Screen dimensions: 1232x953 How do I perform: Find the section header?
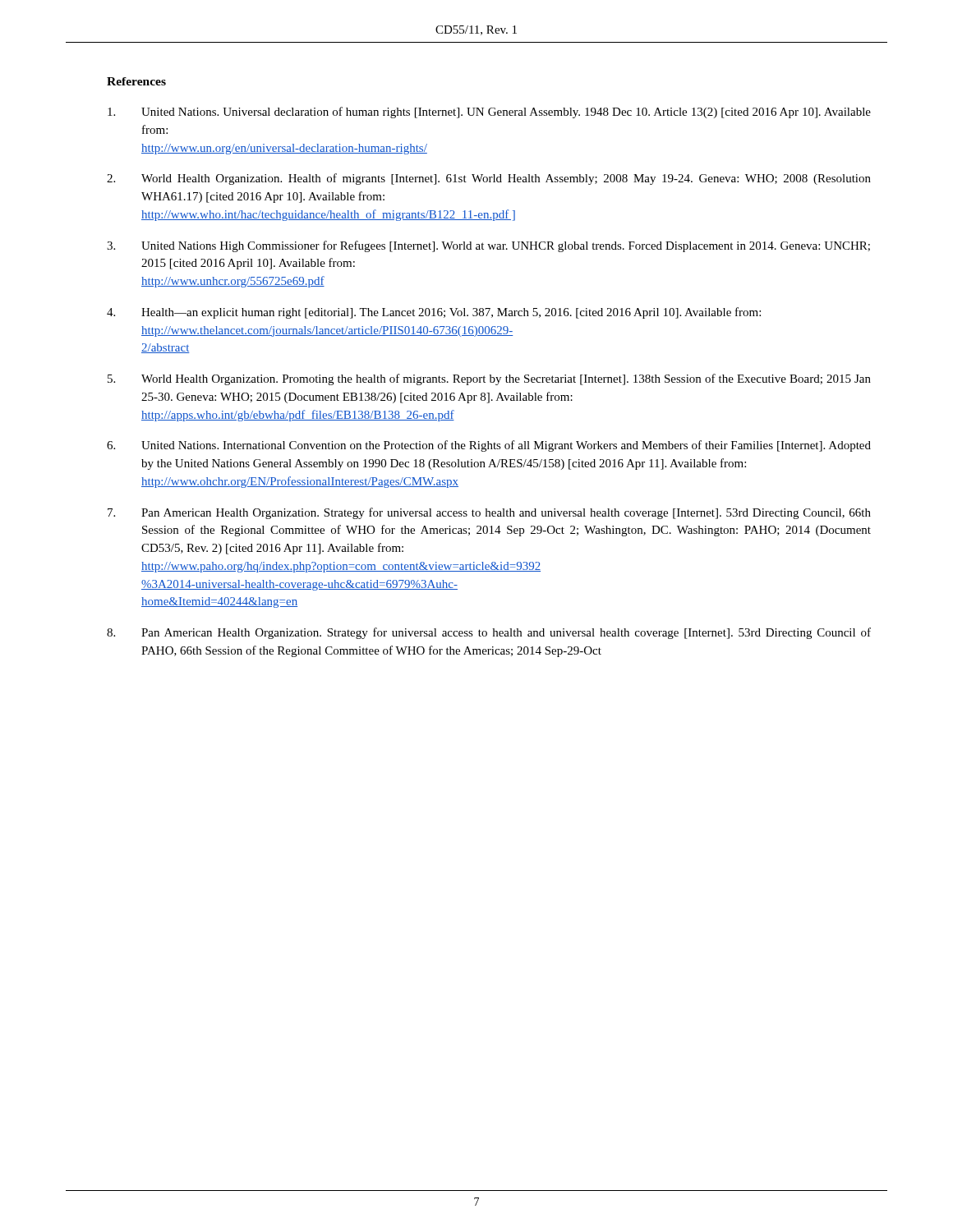pos(136,81)
